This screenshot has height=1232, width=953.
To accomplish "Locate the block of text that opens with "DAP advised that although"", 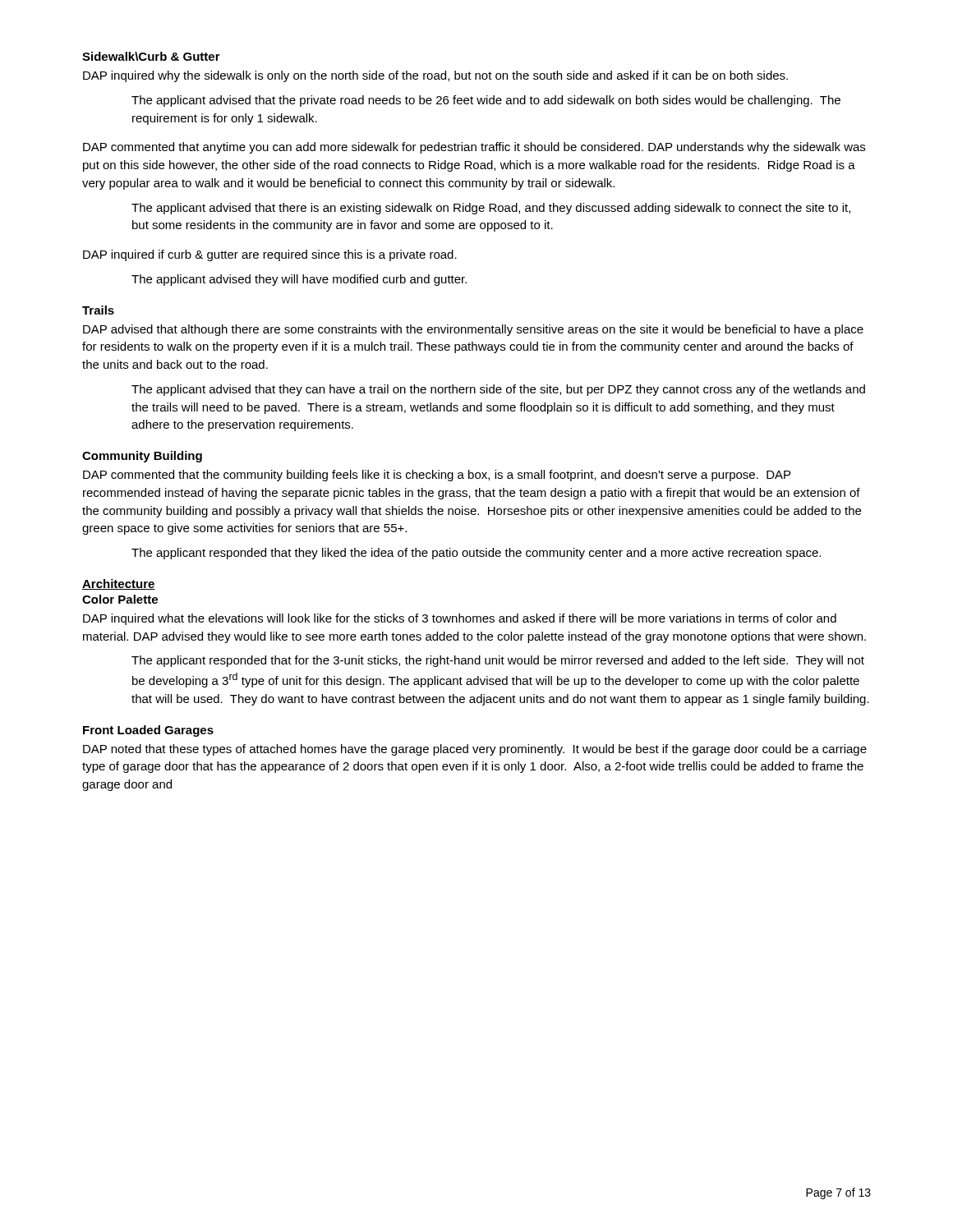I will click(x=476, y=347).
